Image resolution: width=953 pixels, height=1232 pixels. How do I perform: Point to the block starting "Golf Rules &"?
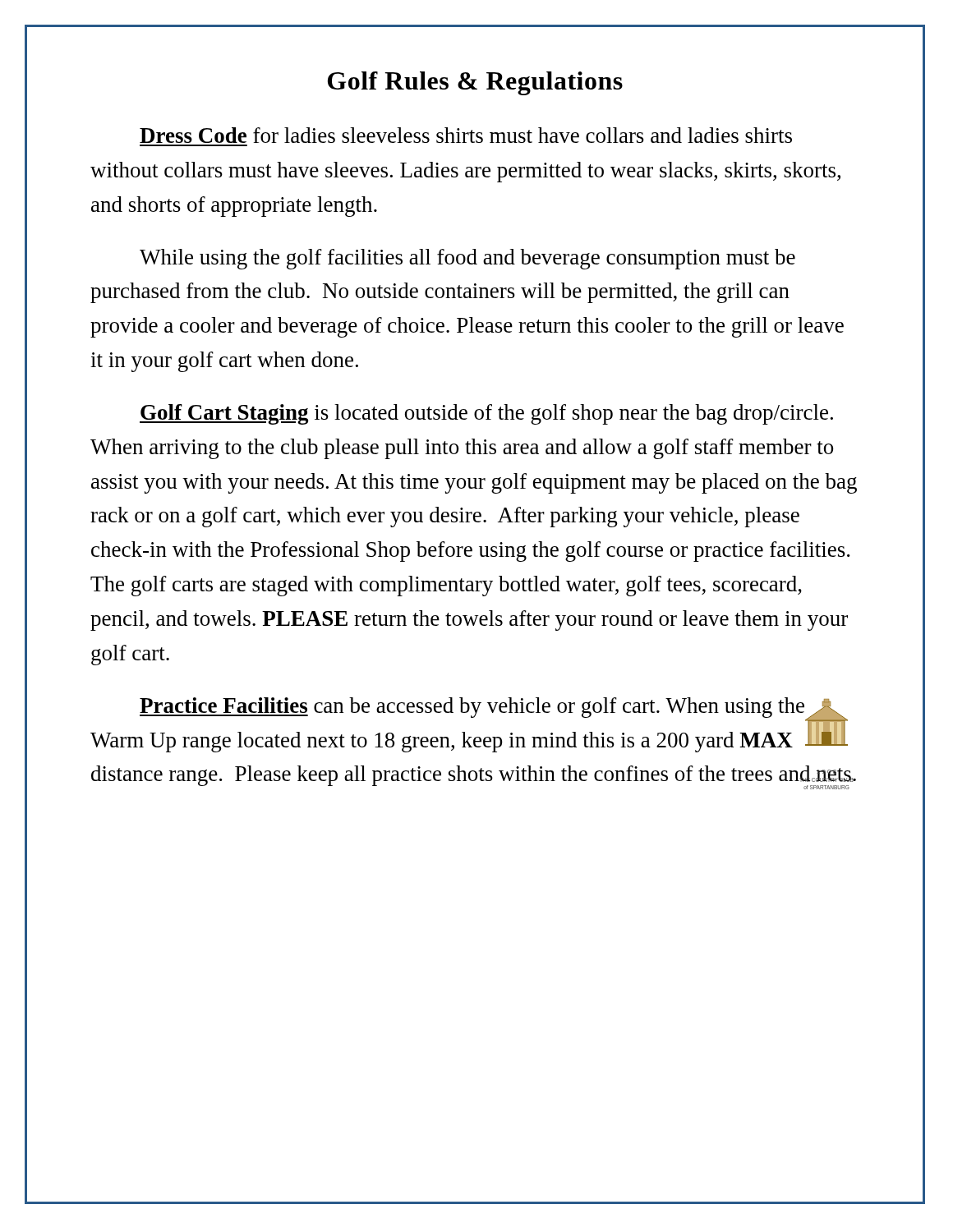(475, 80)
